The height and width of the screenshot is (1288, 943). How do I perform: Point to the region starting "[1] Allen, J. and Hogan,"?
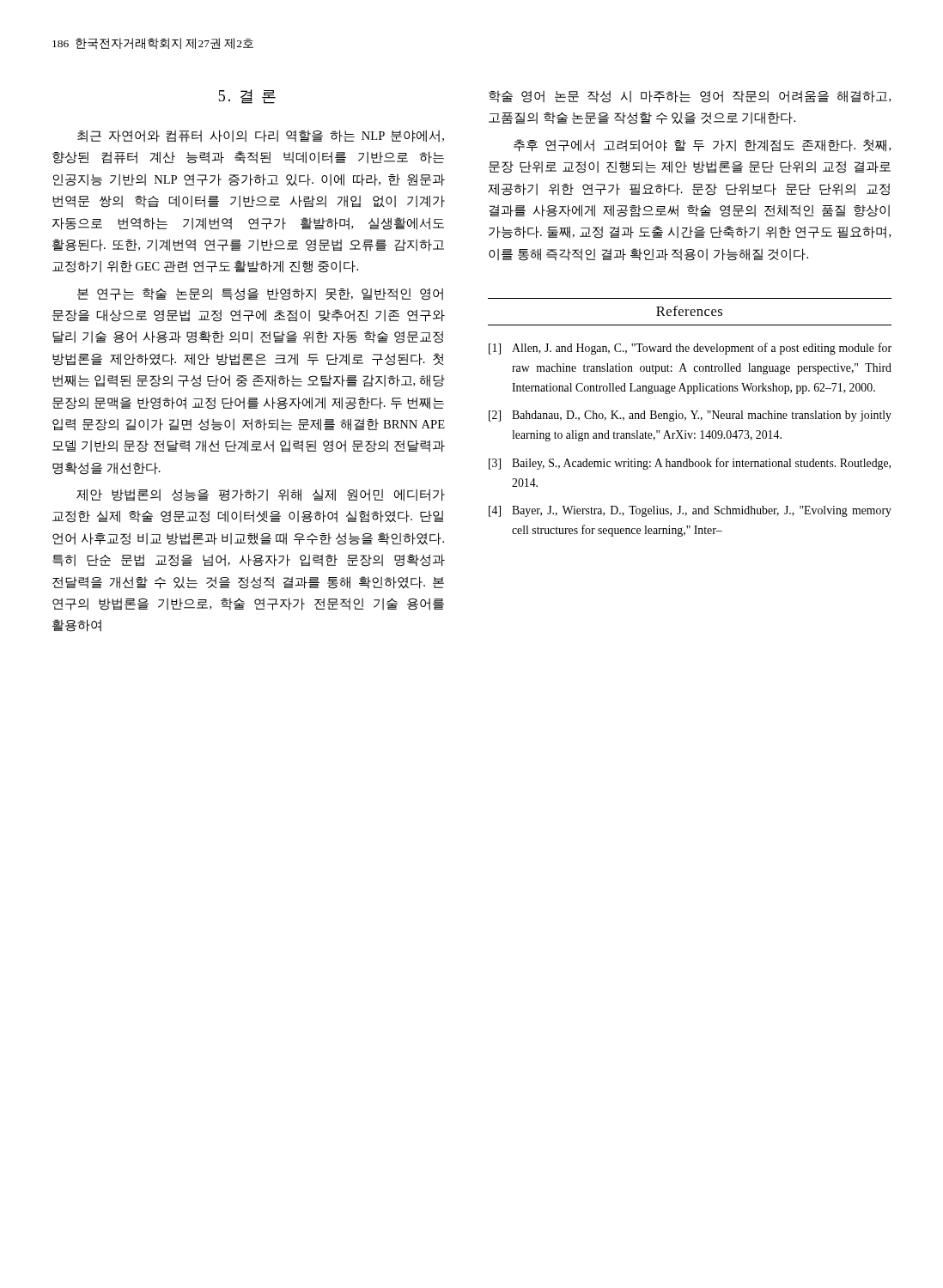[x=690, y=368]
